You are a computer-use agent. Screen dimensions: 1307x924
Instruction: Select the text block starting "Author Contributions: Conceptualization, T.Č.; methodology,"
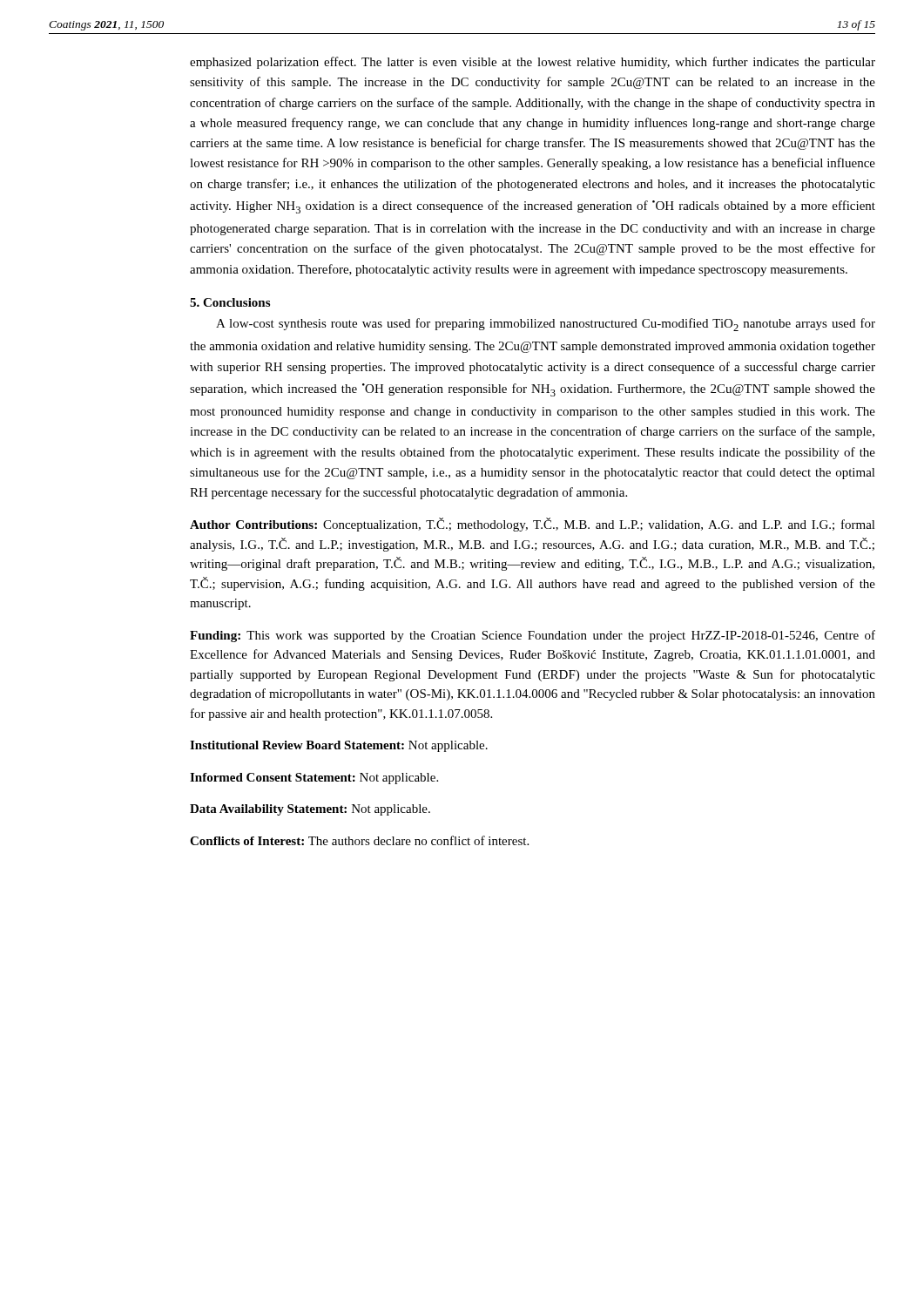pyautogui.click(x=533, y=564)
